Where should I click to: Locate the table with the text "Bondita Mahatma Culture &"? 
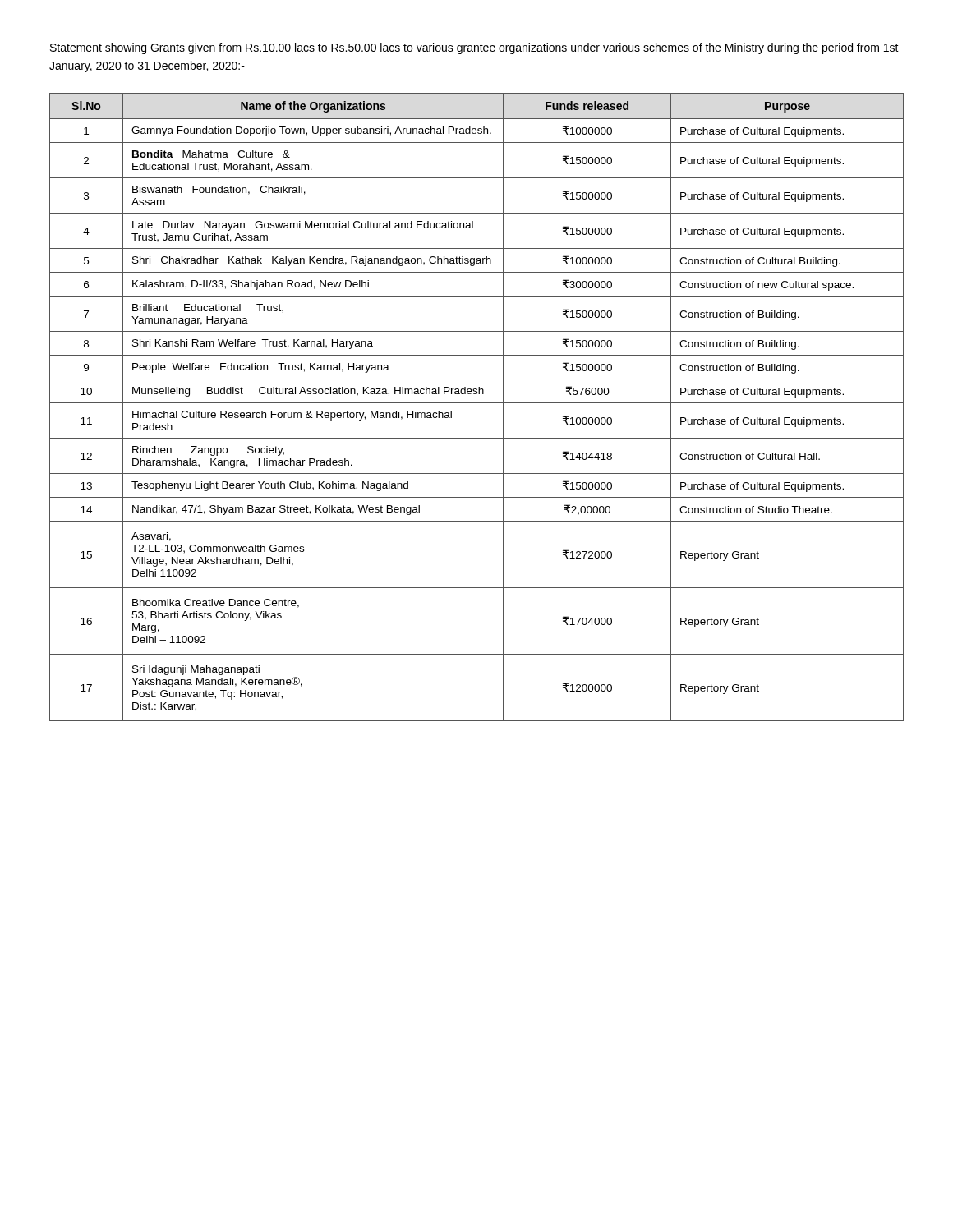(x=476, y=407)
